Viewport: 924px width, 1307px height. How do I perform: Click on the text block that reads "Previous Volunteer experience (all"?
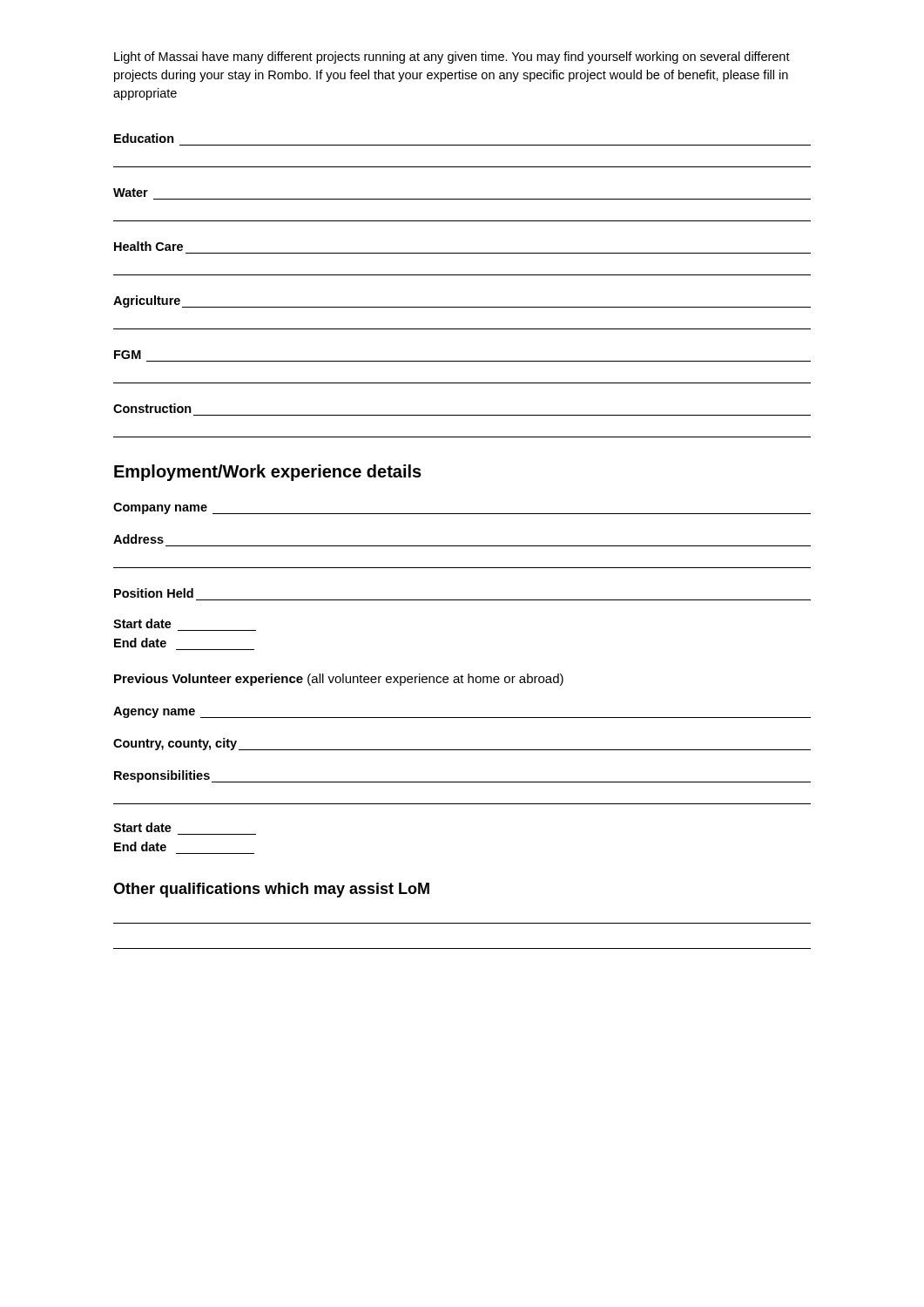click(x=339, y=678)
